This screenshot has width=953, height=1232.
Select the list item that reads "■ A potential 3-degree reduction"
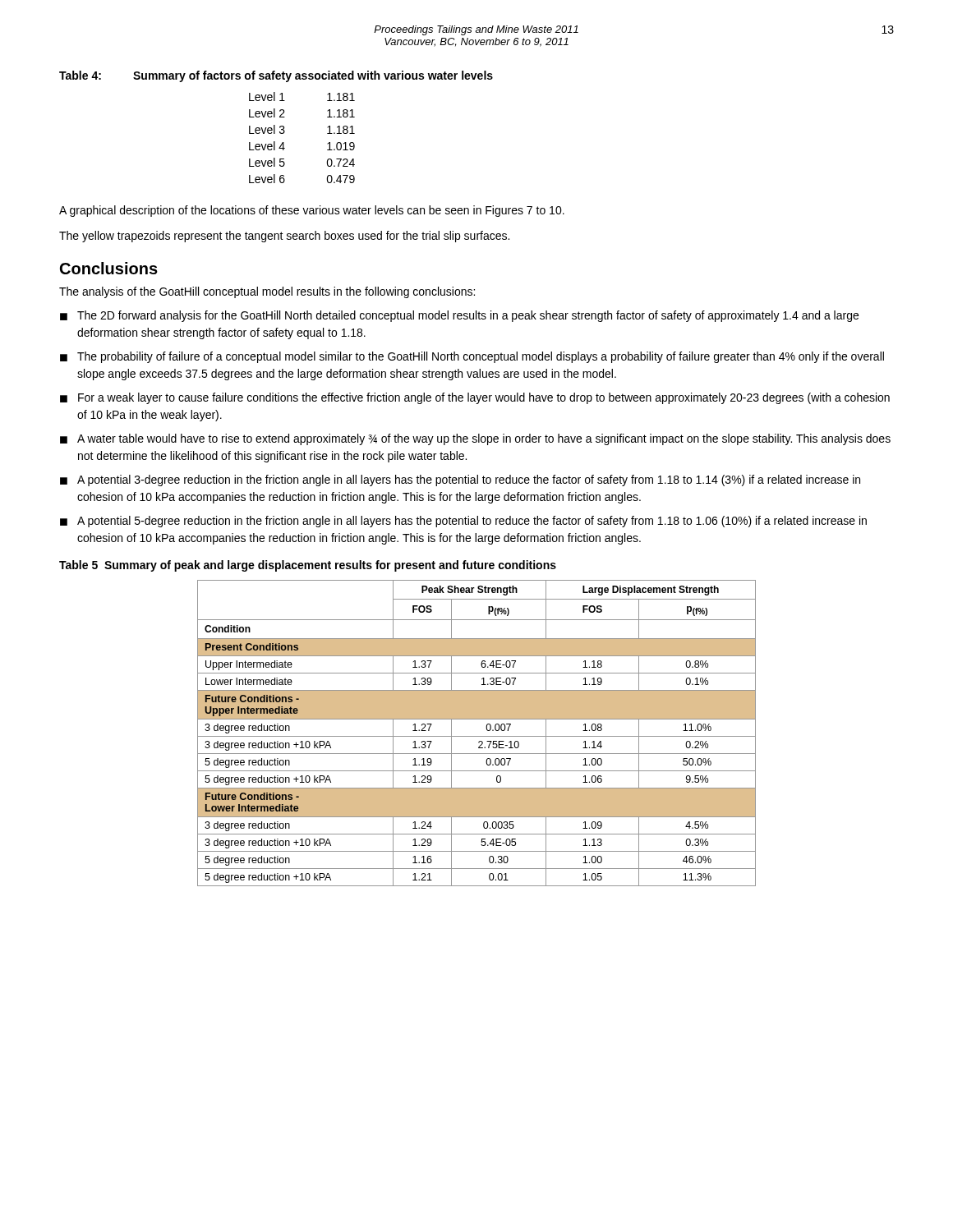(x=476, y=489)
